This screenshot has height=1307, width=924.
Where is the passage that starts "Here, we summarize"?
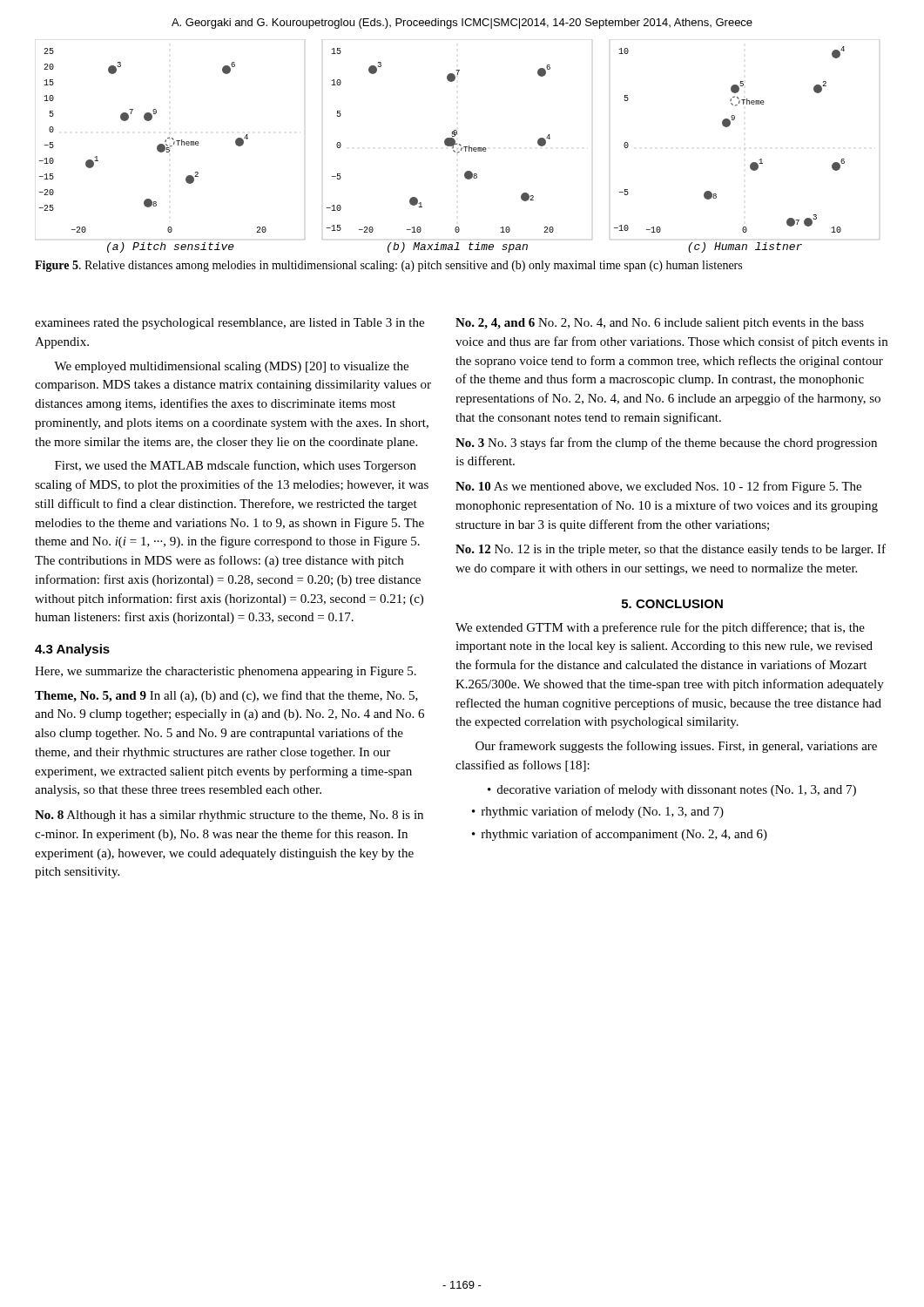(x=233, y=671)
